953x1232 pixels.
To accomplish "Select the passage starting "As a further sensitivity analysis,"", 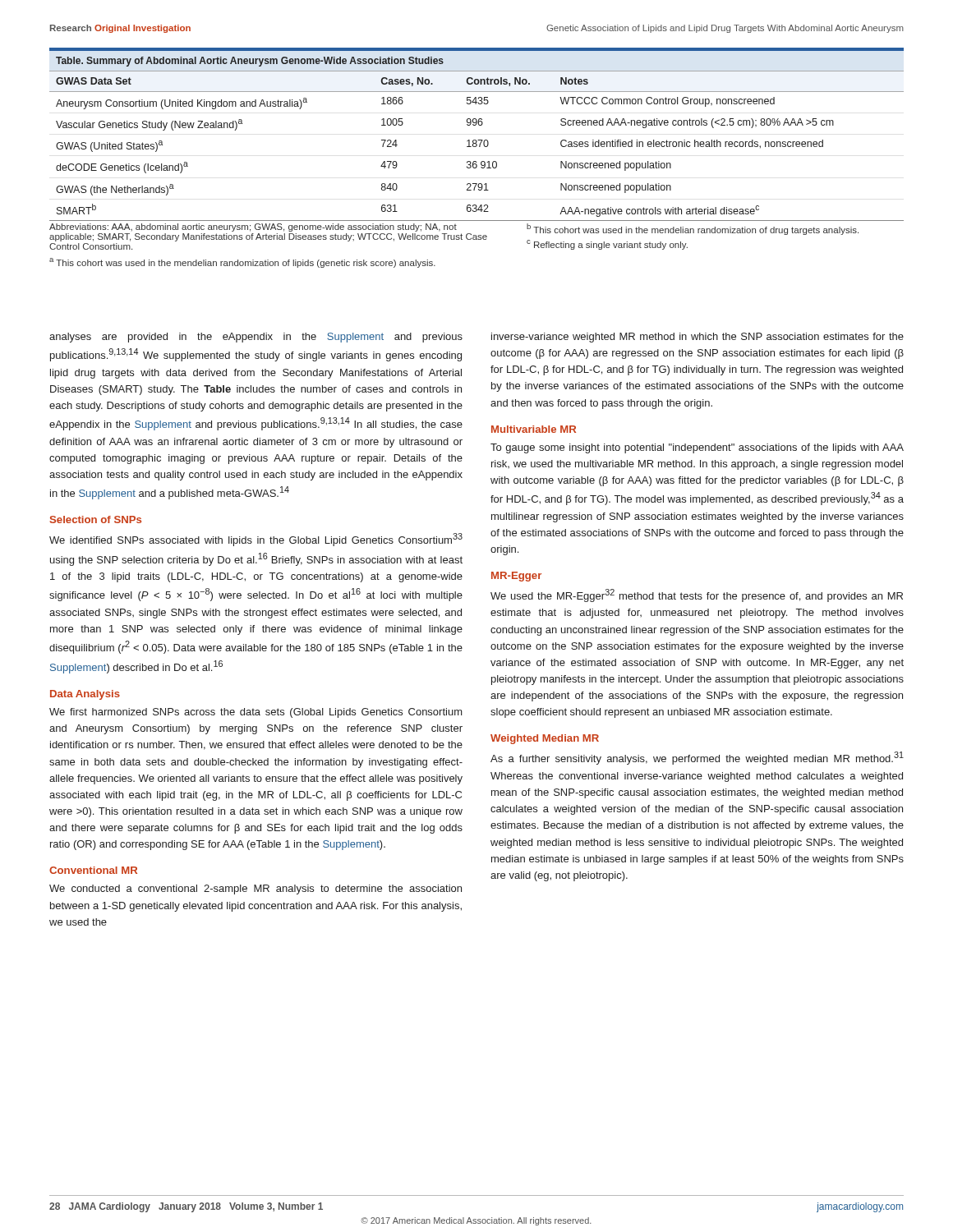I will click(x=697, y=816).
